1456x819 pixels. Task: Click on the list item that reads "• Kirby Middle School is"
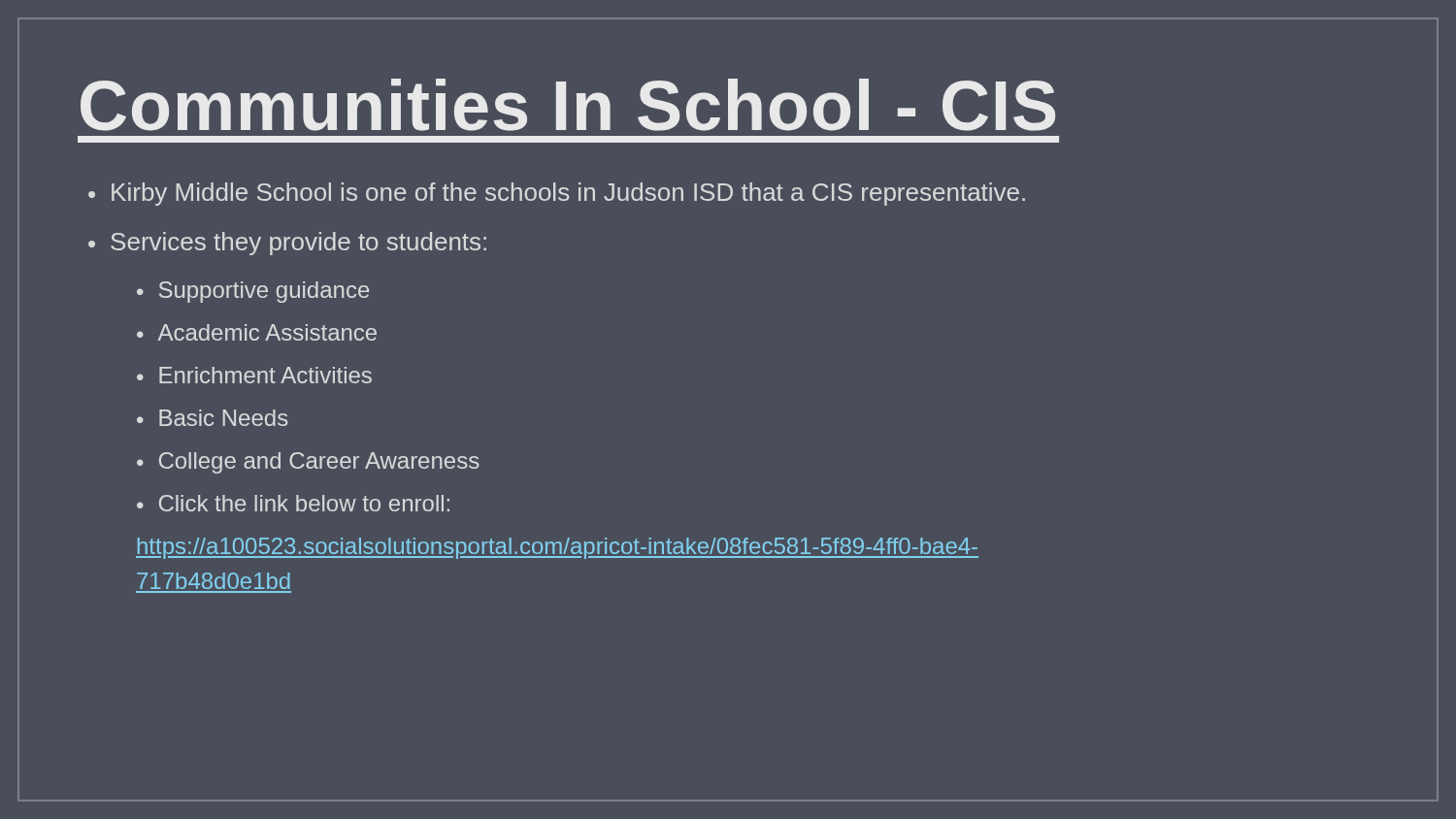tap(557, 194)
